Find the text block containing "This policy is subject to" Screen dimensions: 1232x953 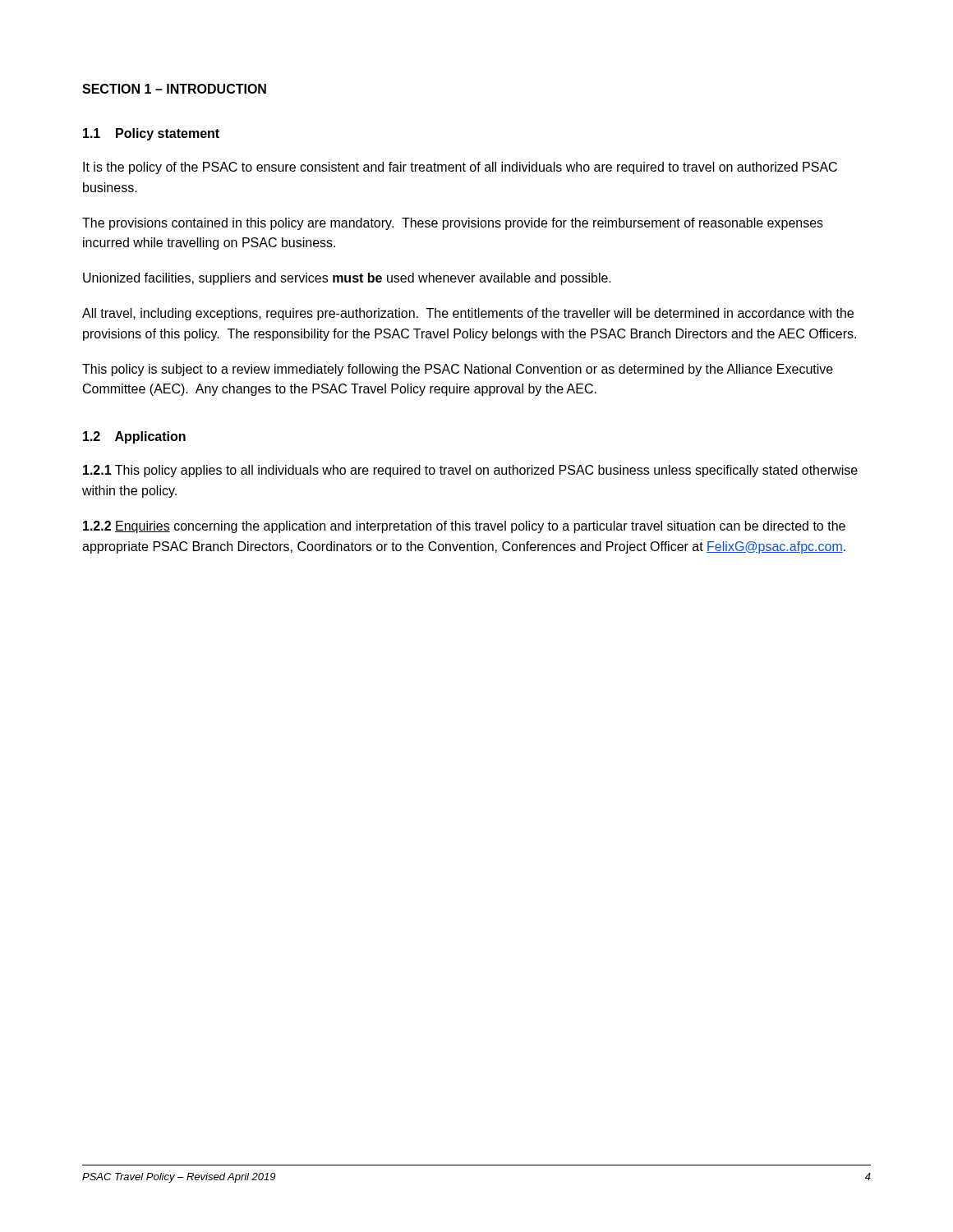pos(476,380)
